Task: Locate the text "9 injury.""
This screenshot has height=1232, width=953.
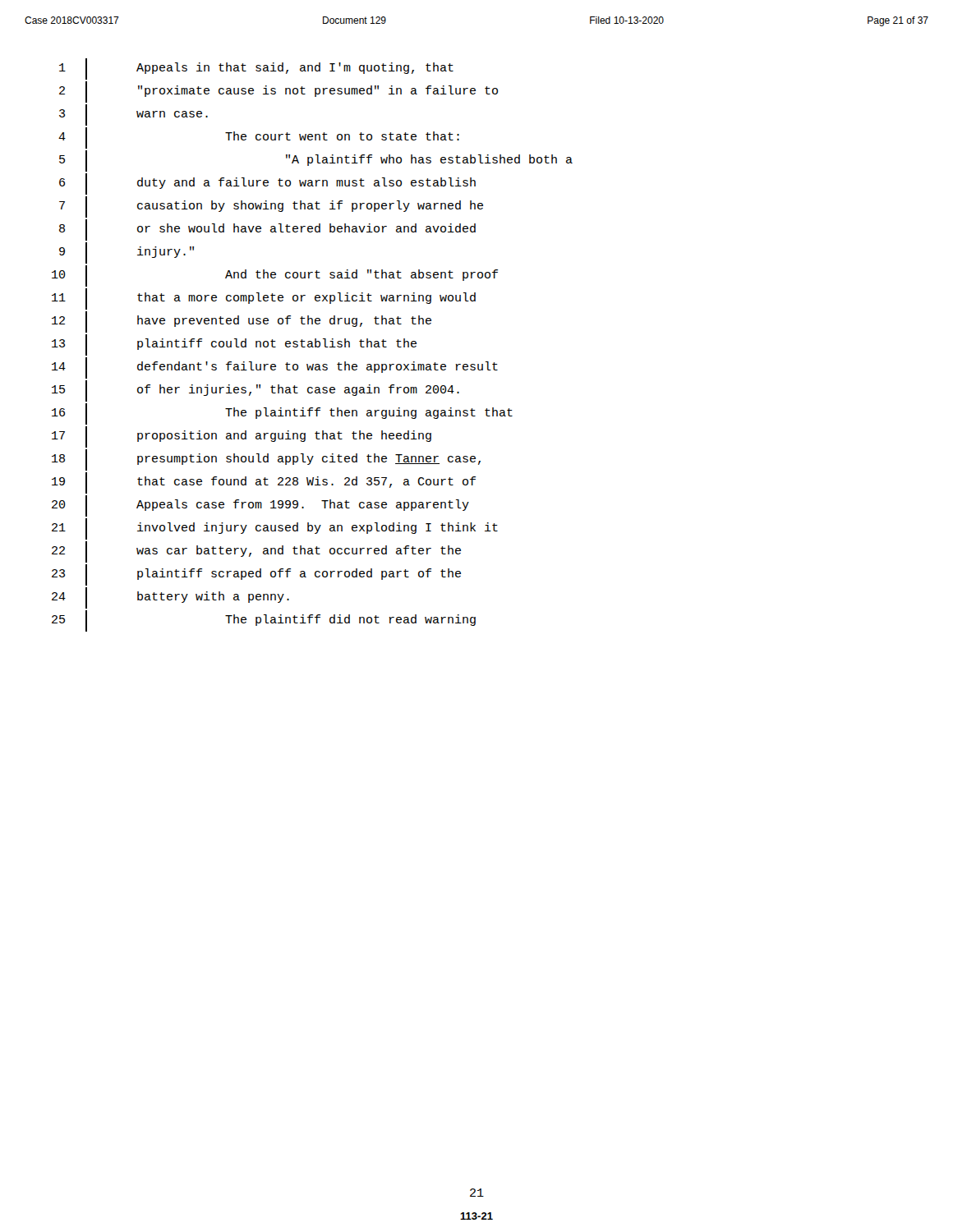Action: pyautogui.click(x=155, y=253)
